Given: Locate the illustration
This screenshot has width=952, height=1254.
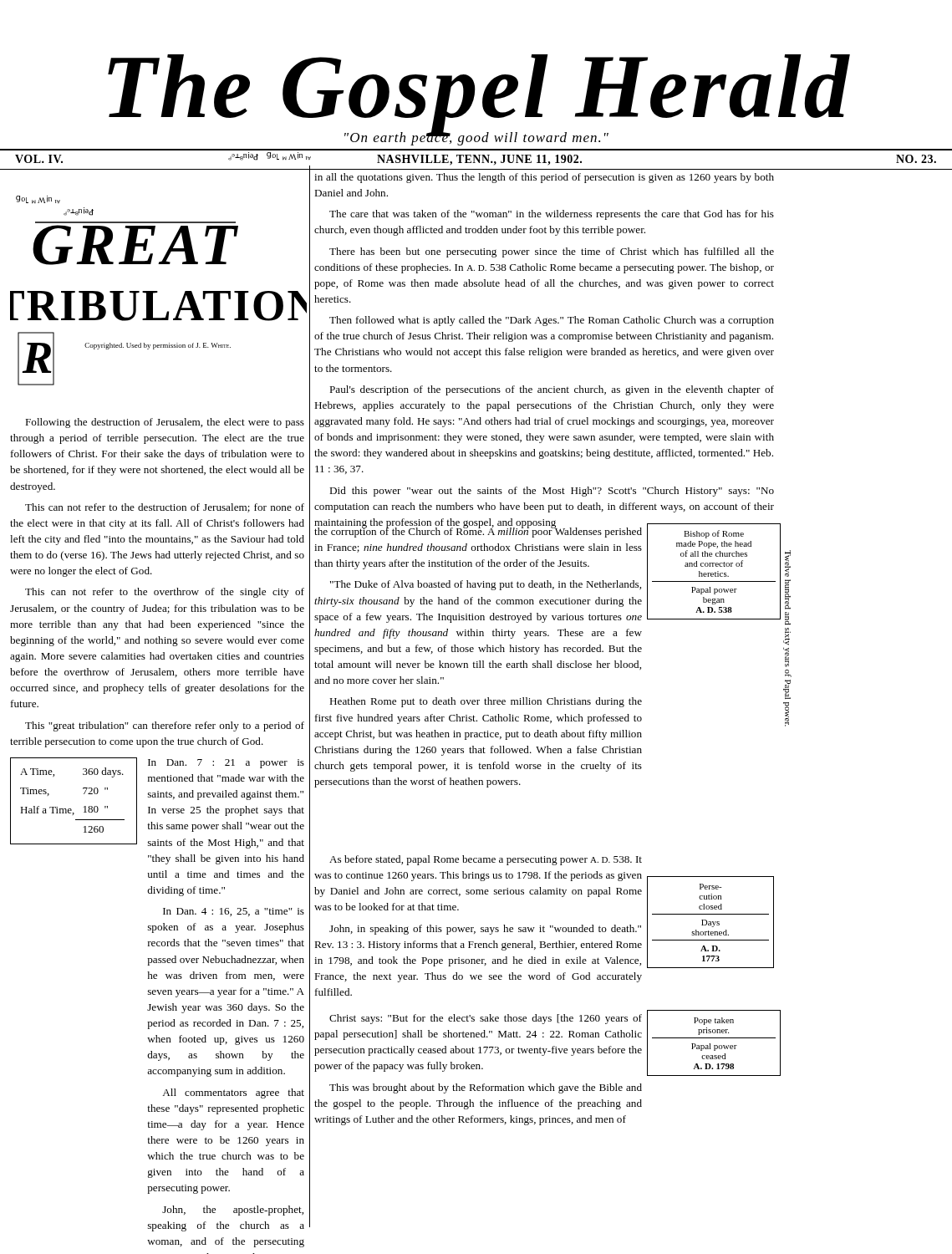Looking at the screenshot, I should pyautogui.click(x=158, y=289).
